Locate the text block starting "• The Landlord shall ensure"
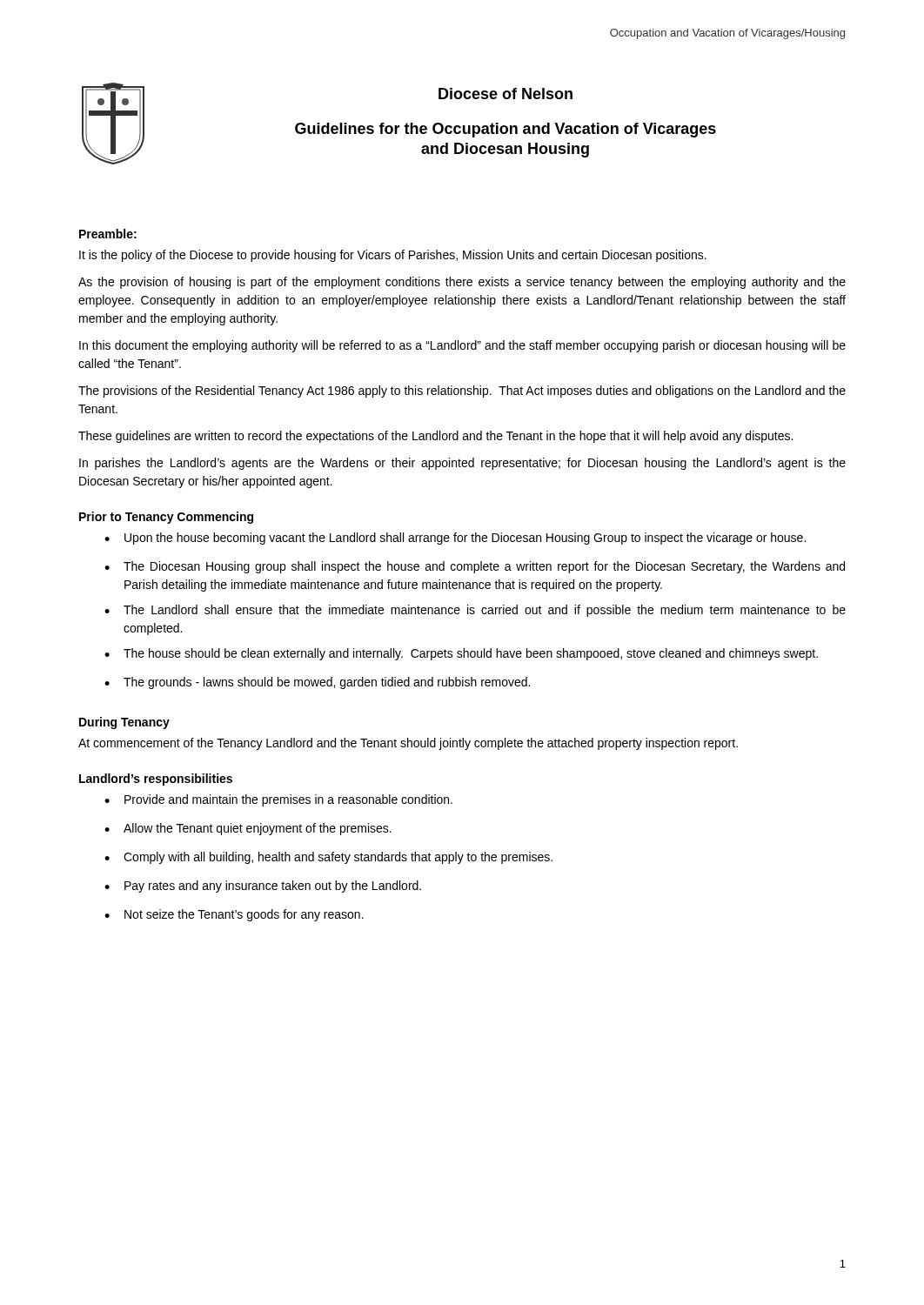Screen dimensions: 1305x924 475,620
